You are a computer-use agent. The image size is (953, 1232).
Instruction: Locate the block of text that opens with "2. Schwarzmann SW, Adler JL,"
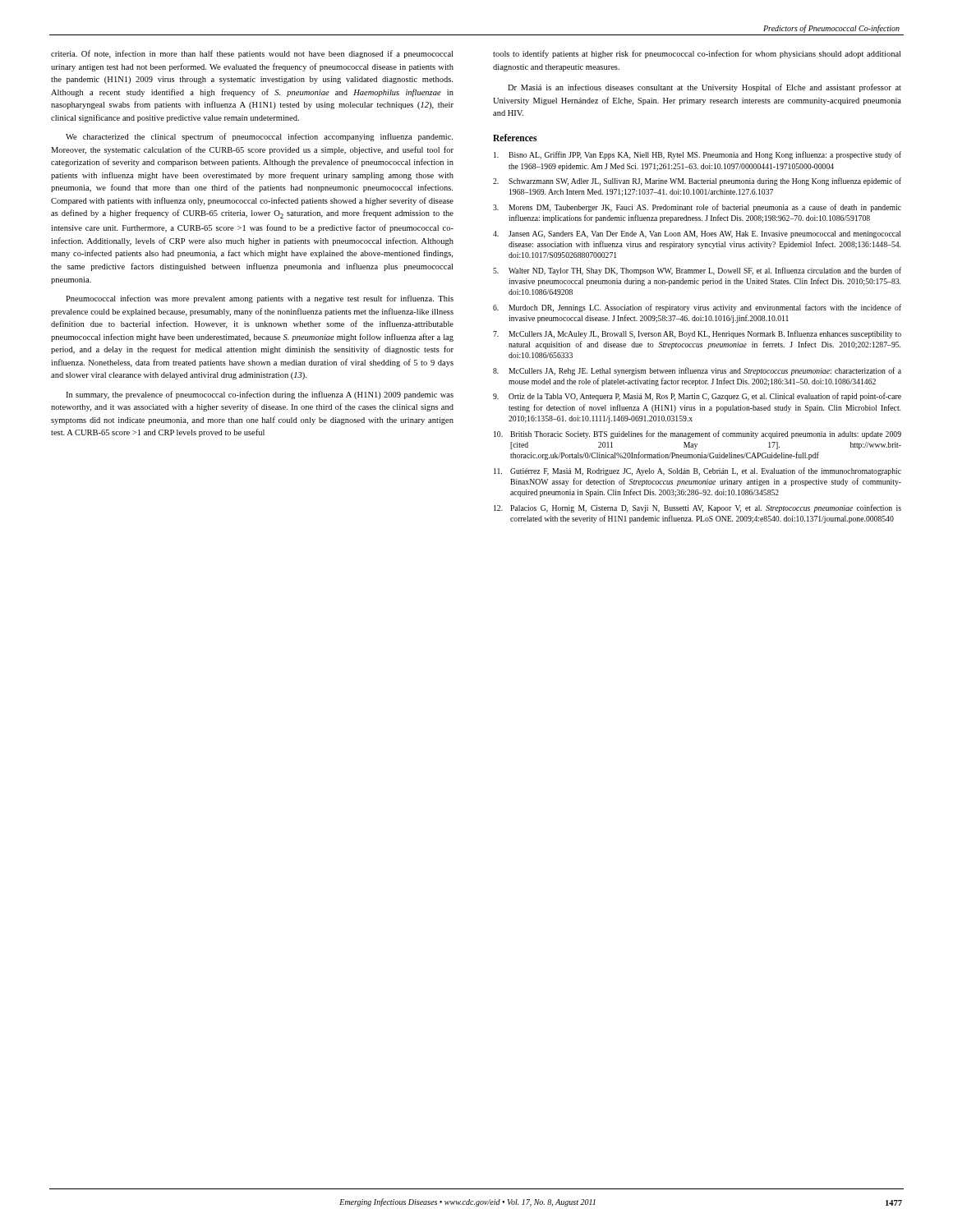coord(697,187)
